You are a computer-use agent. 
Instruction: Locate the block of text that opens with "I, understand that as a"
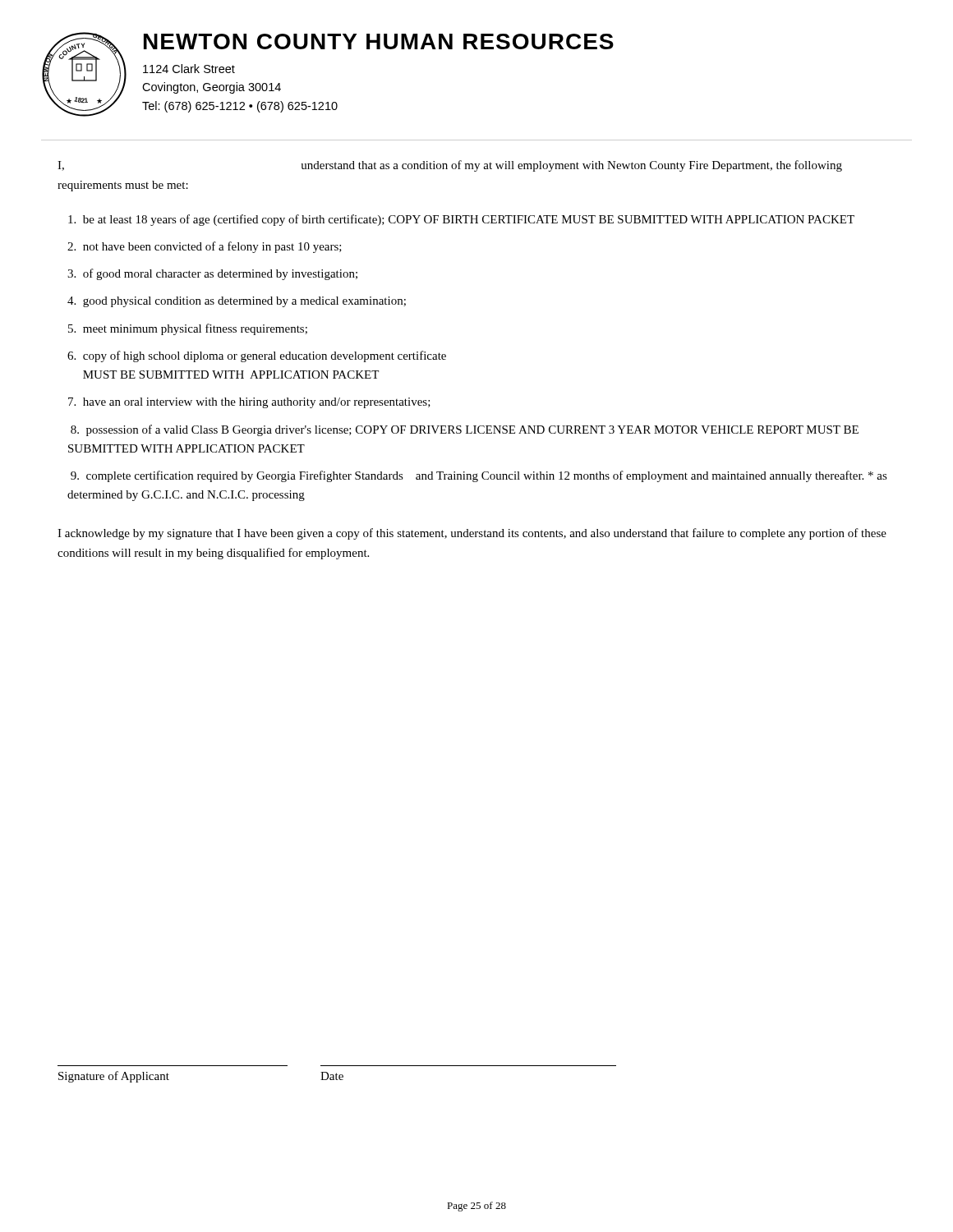pyautogui.click(x=450, y=174)
